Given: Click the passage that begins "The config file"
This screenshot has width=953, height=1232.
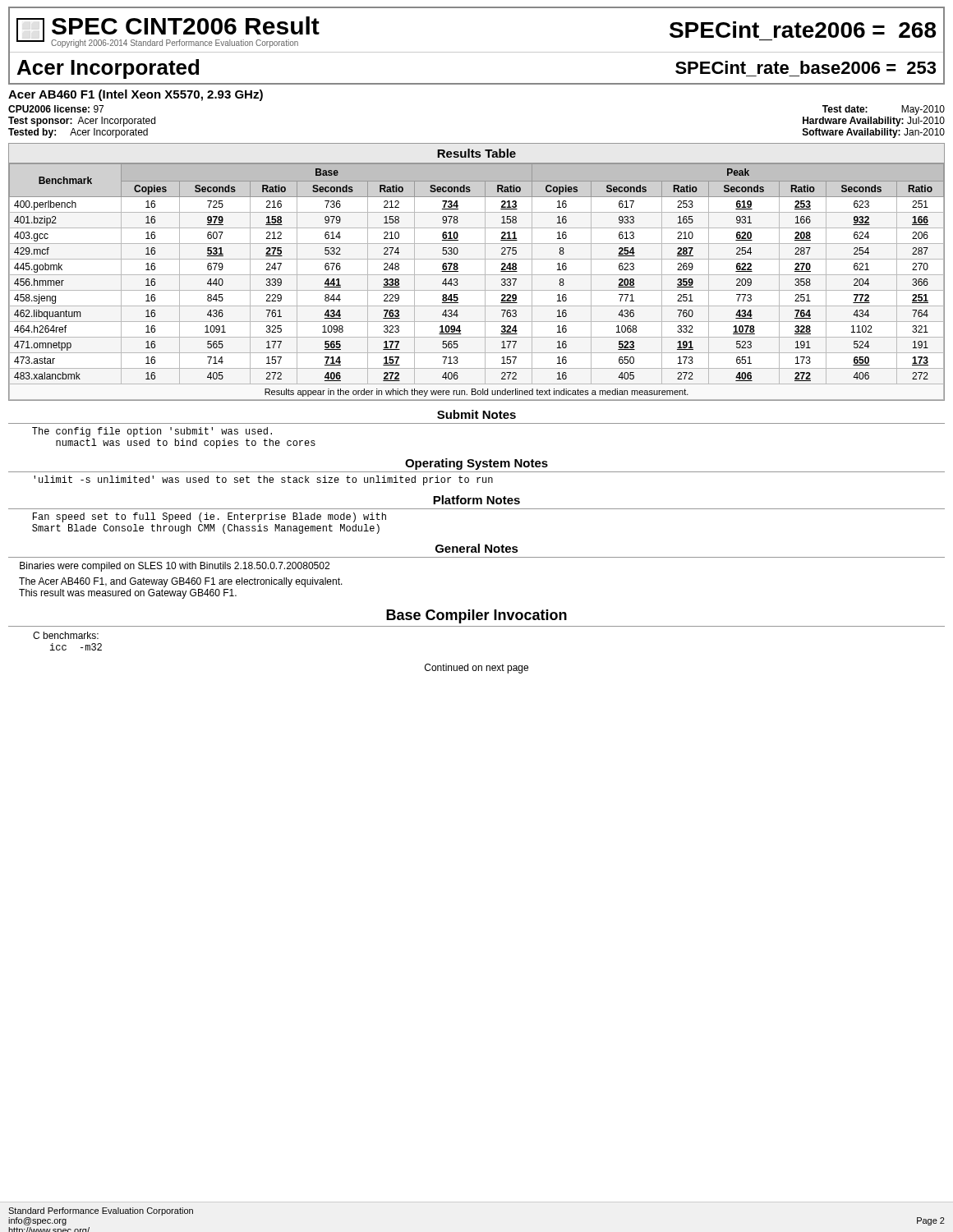Looking at the screenshot, I should [x=162, y=438].
